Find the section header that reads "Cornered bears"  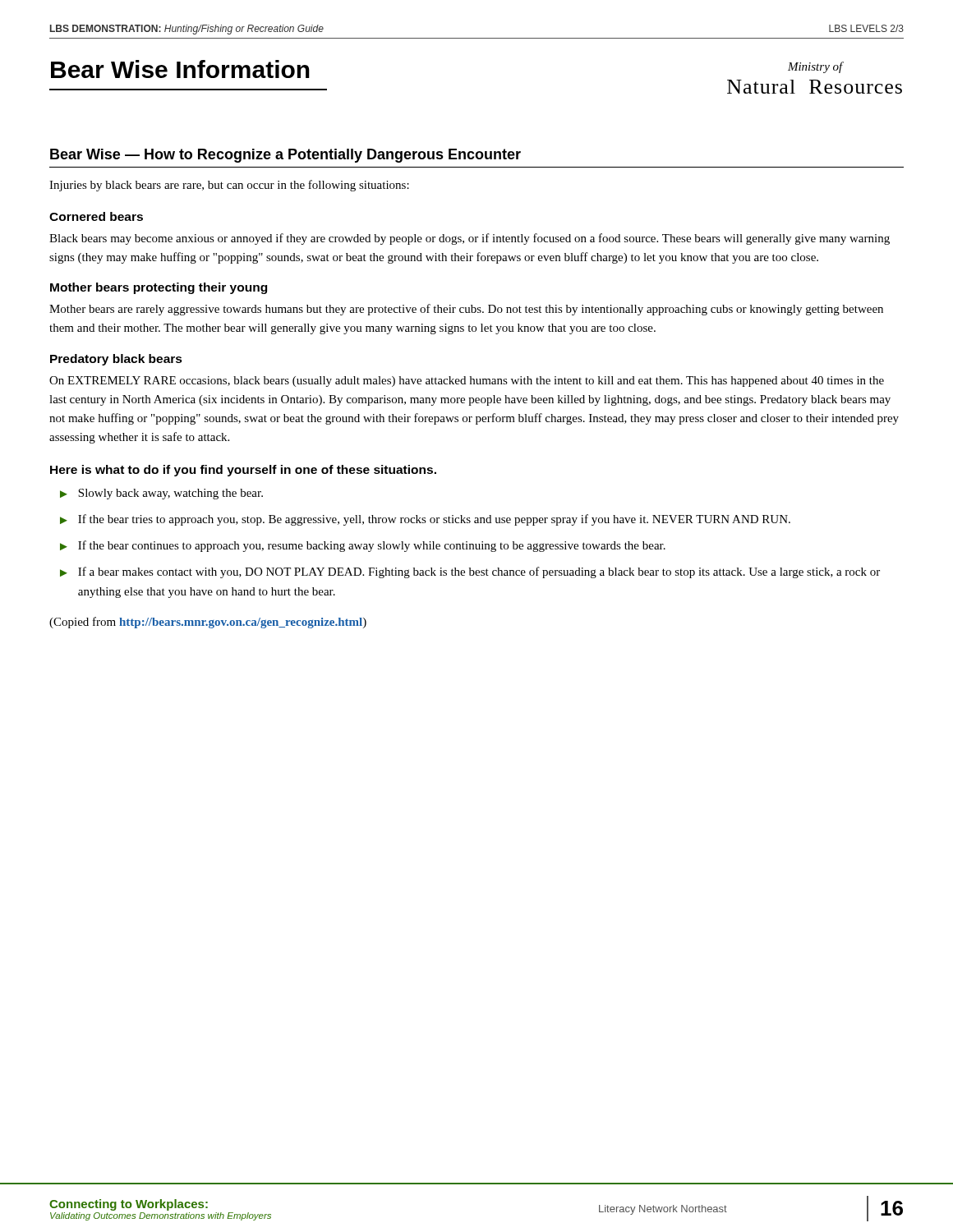coord(96,216)
